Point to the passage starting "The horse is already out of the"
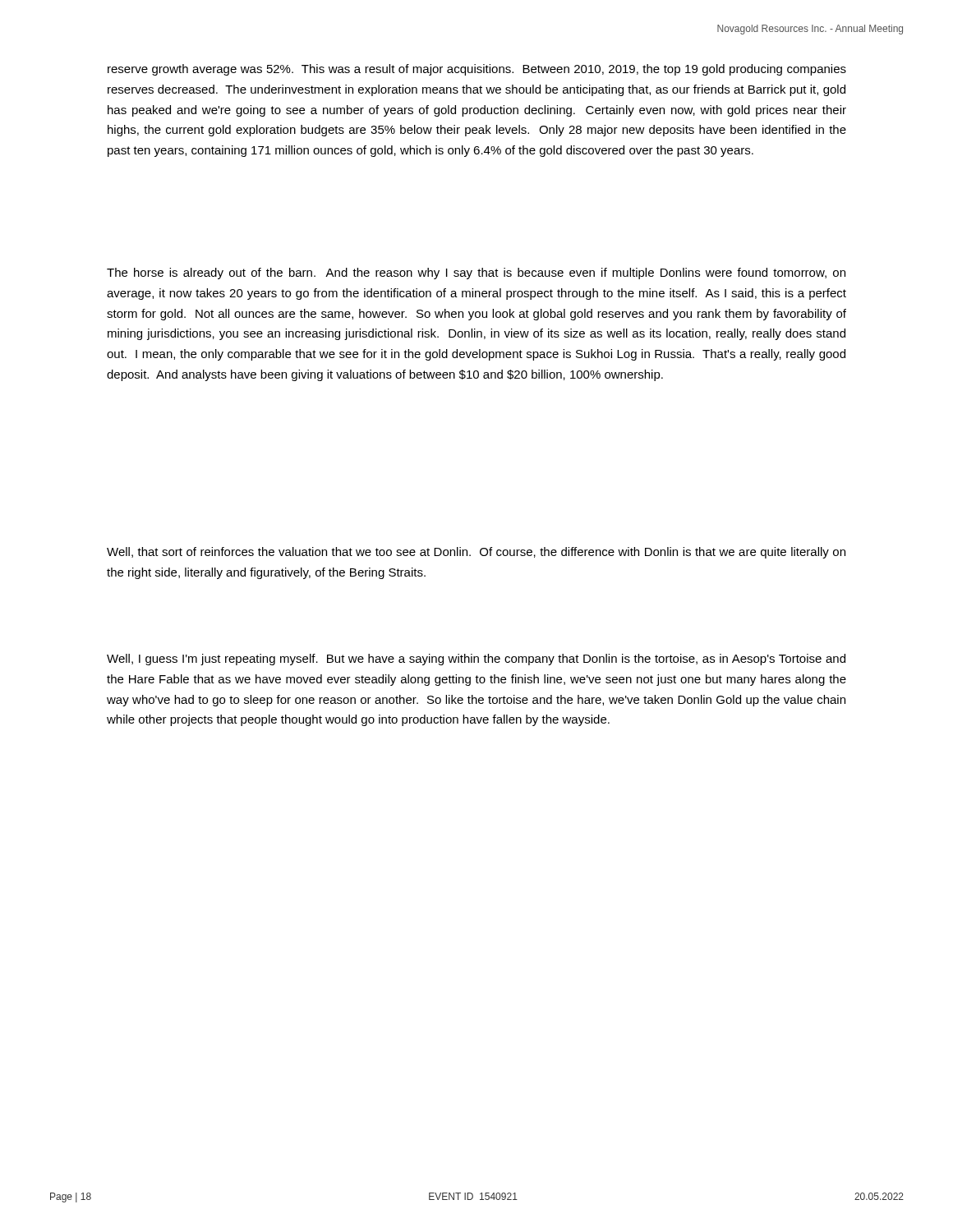The height and width of the screenshot is (1232, 953). coord(476,323)
